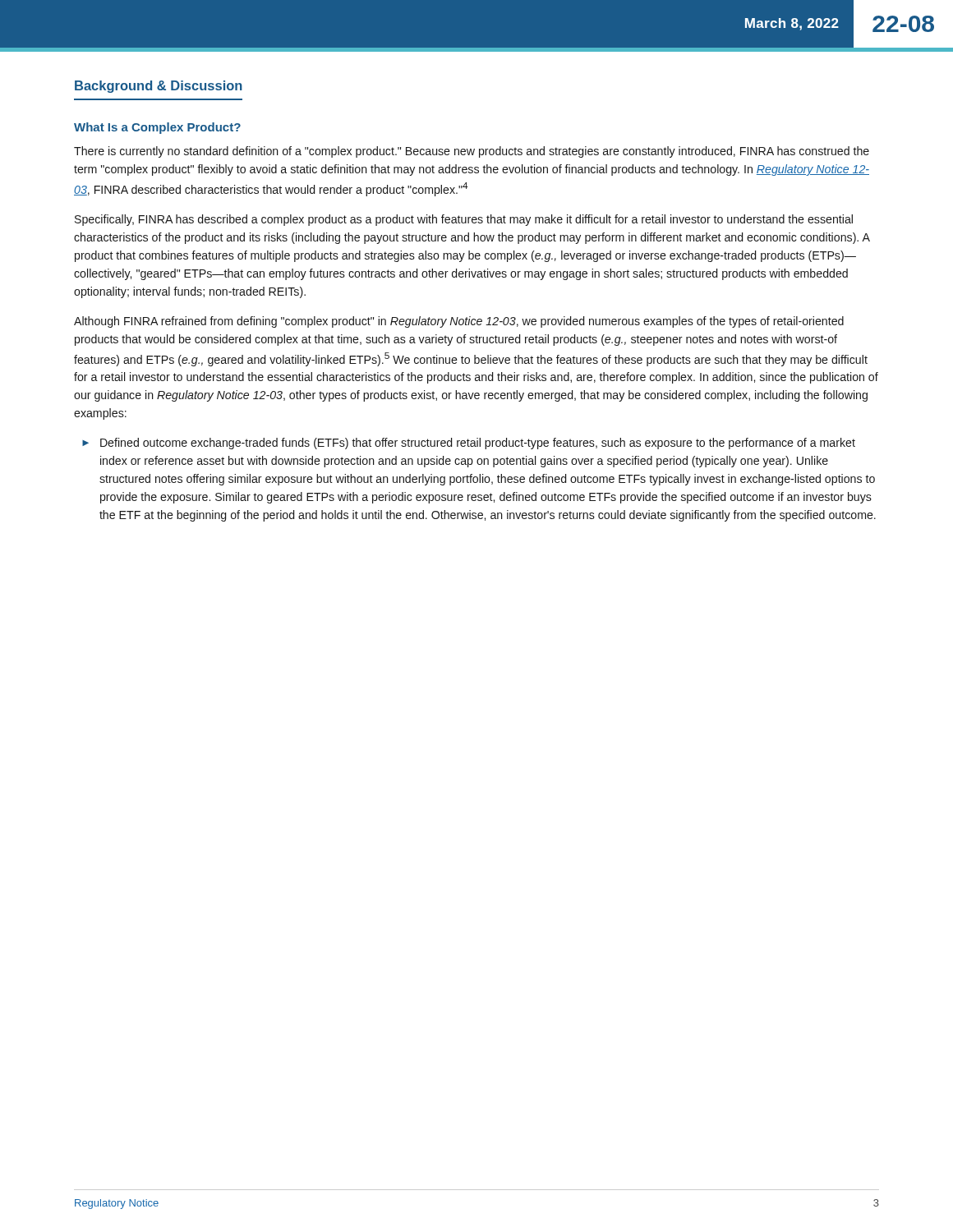Find the element starting "Background & Discussion"

point(158,89)
